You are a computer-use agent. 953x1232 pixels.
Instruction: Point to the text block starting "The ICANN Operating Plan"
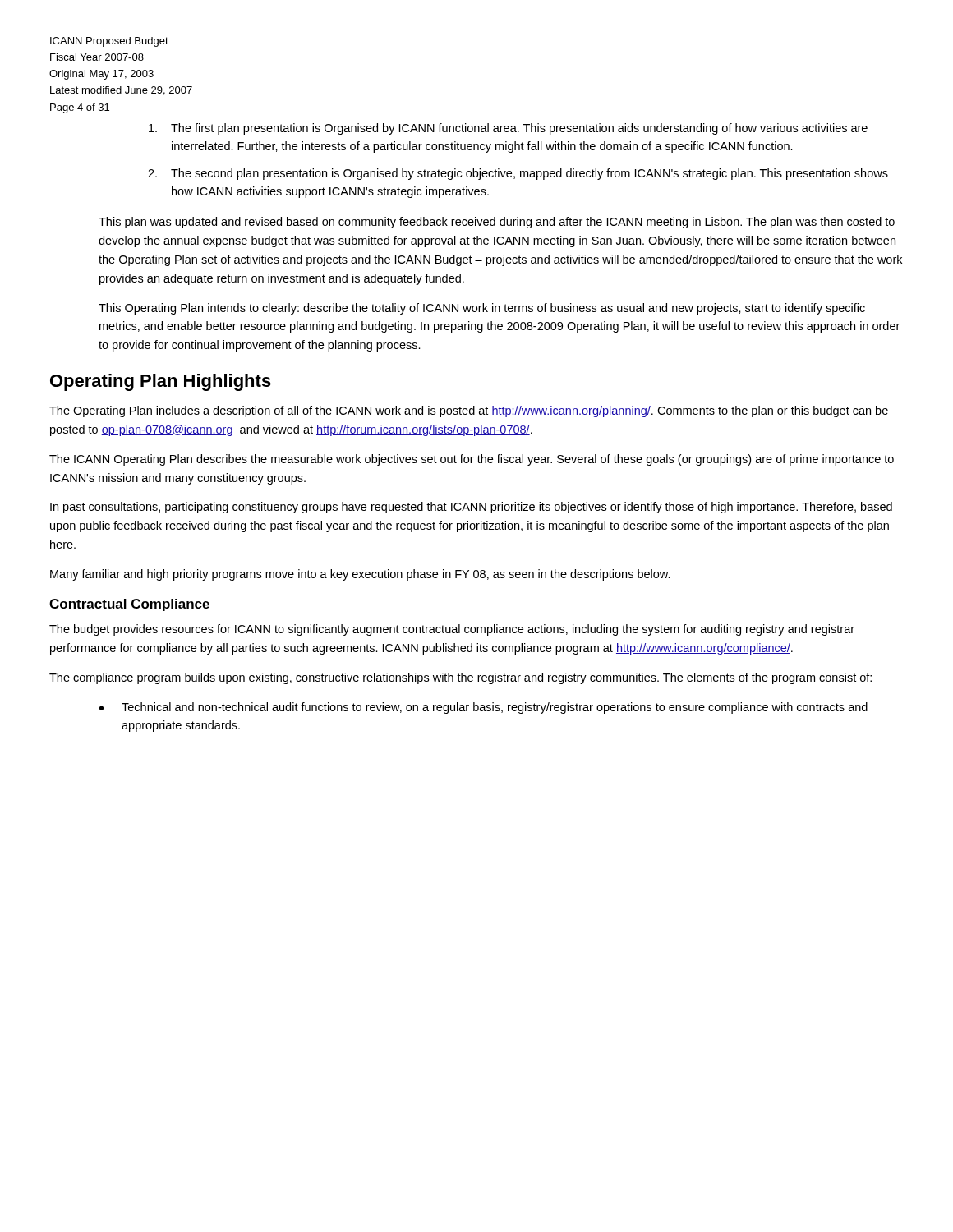click(x=472, y=468)
